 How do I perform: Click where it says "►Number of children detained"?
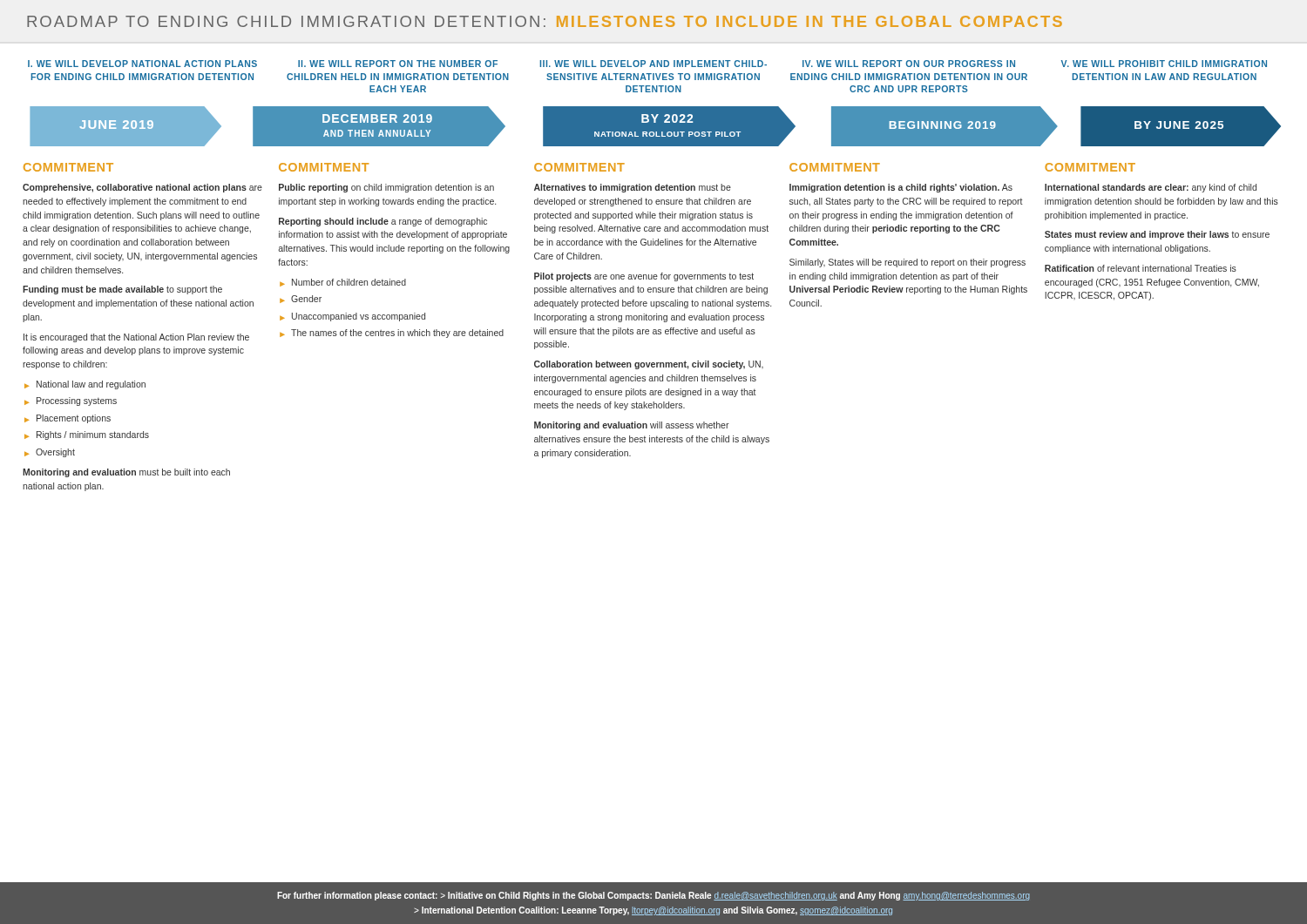(x=342, y=283)
